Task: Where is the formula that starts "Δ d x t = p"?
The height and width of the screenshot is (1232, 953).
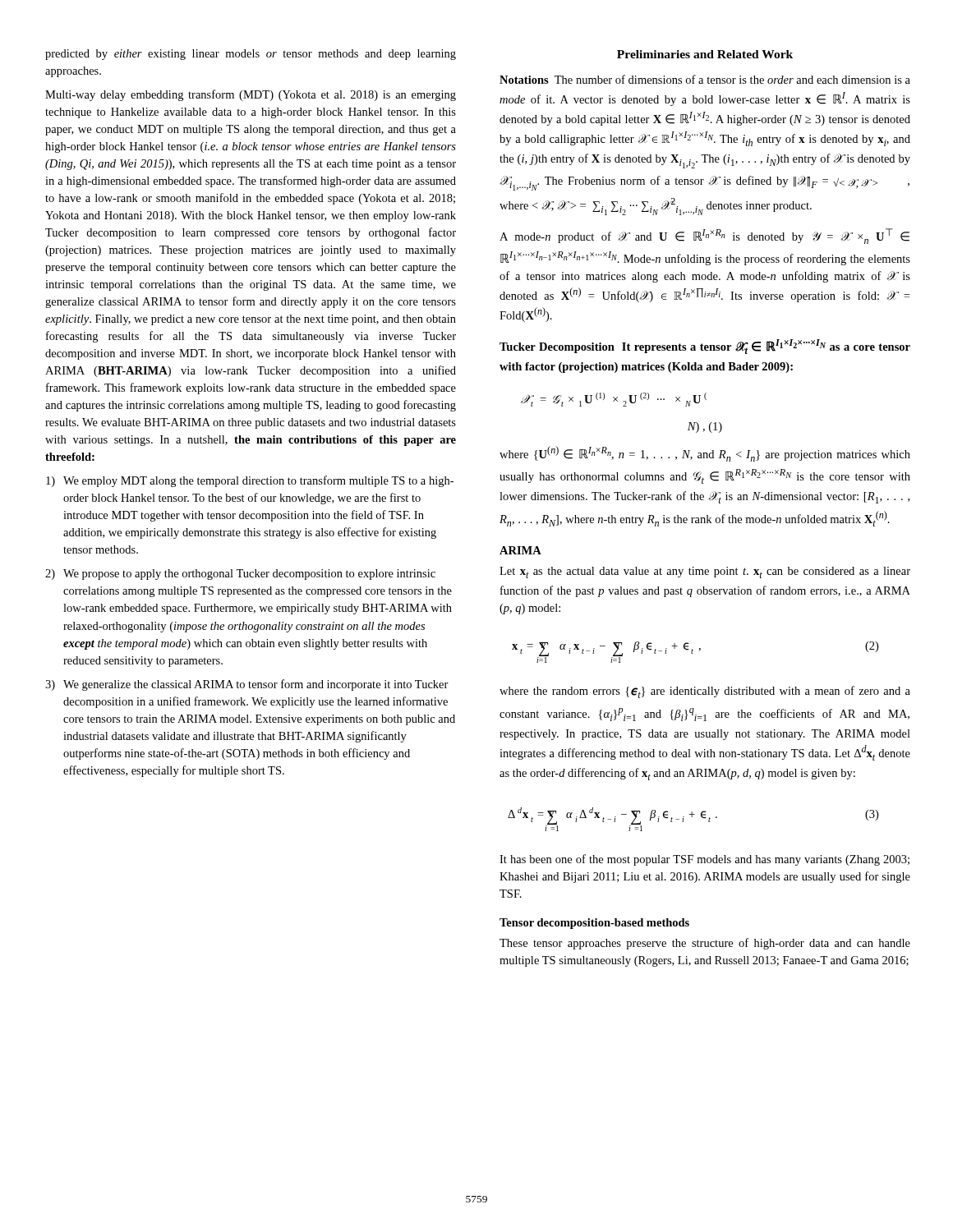Action: [705, 818]
